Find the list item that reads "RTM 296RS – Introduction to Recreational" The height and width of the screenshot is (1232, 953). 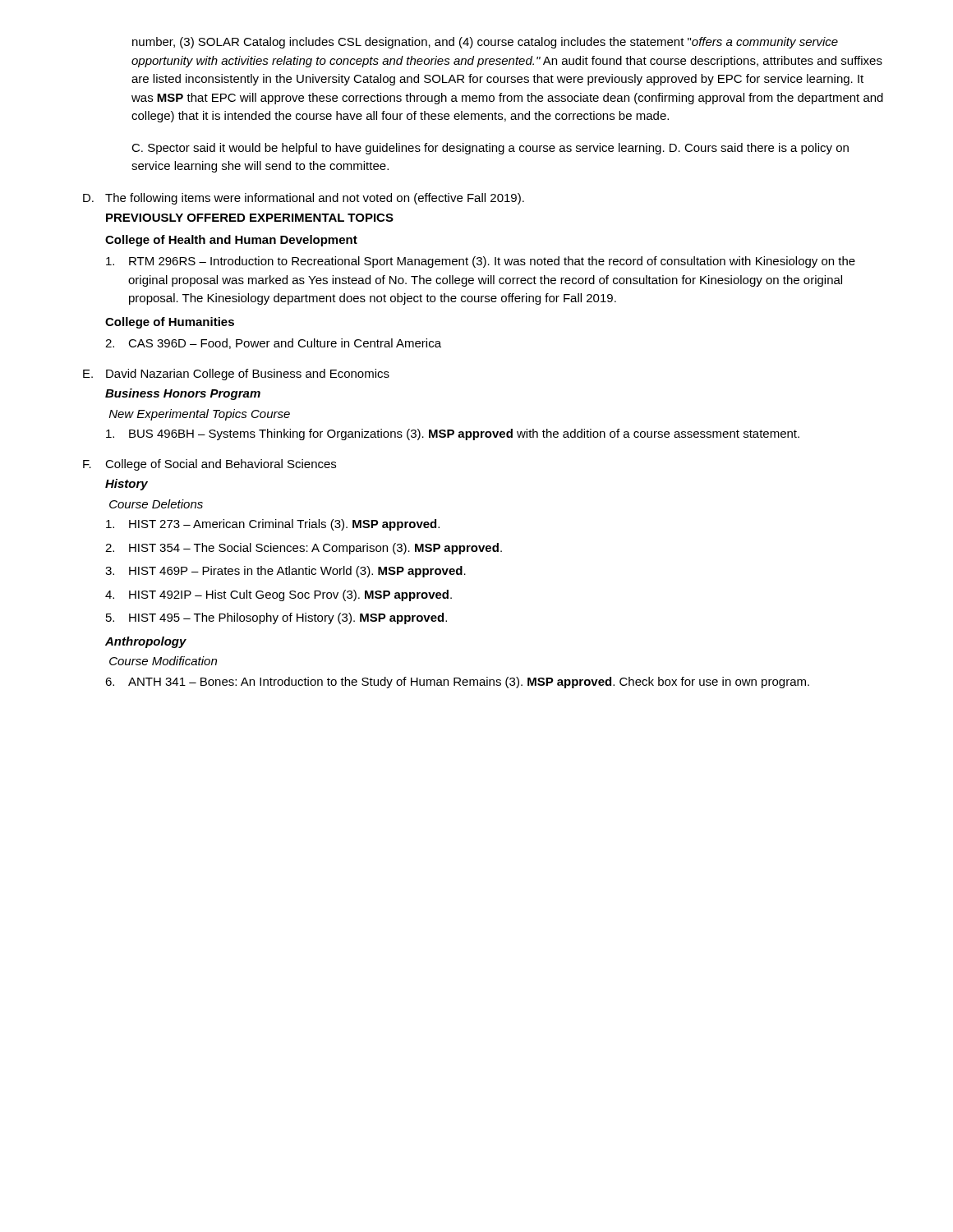click(496, 280)
